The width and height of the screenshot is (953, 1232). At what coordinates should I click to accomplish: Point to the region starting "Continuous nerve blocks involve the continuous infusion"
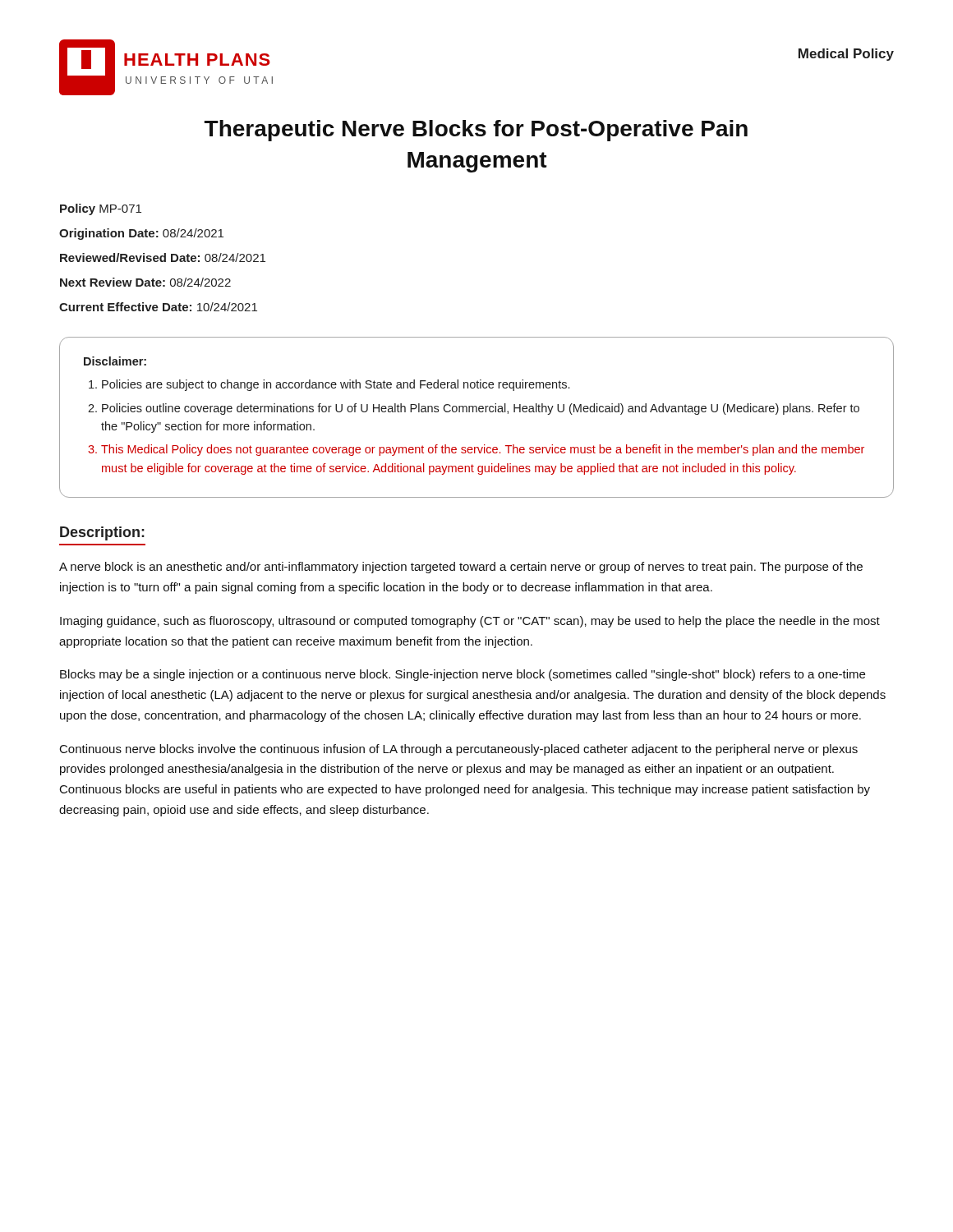465,779
